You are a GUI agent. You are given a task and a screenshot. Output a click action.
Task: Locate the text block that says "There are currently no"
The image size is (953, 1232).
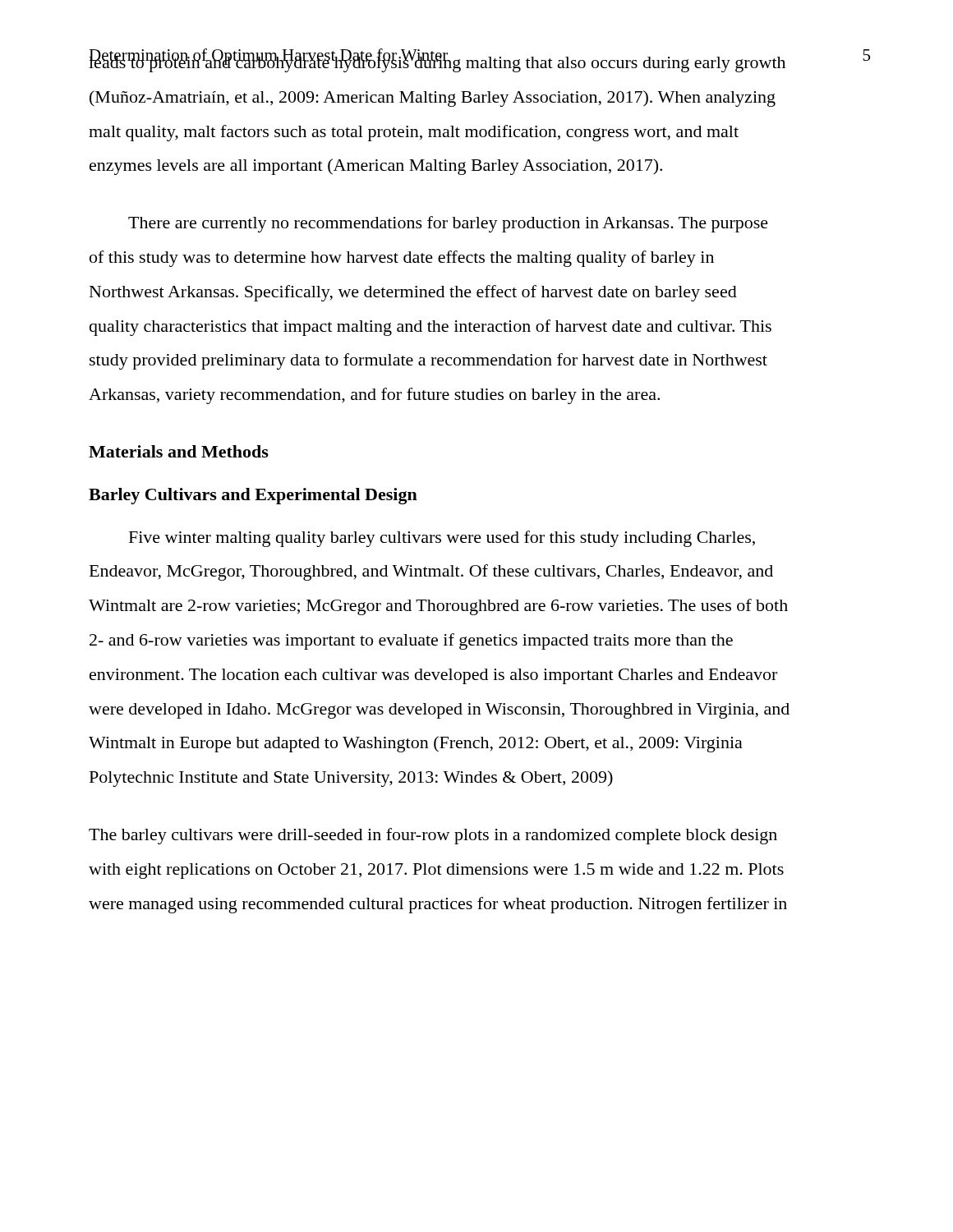pos(480,308)
